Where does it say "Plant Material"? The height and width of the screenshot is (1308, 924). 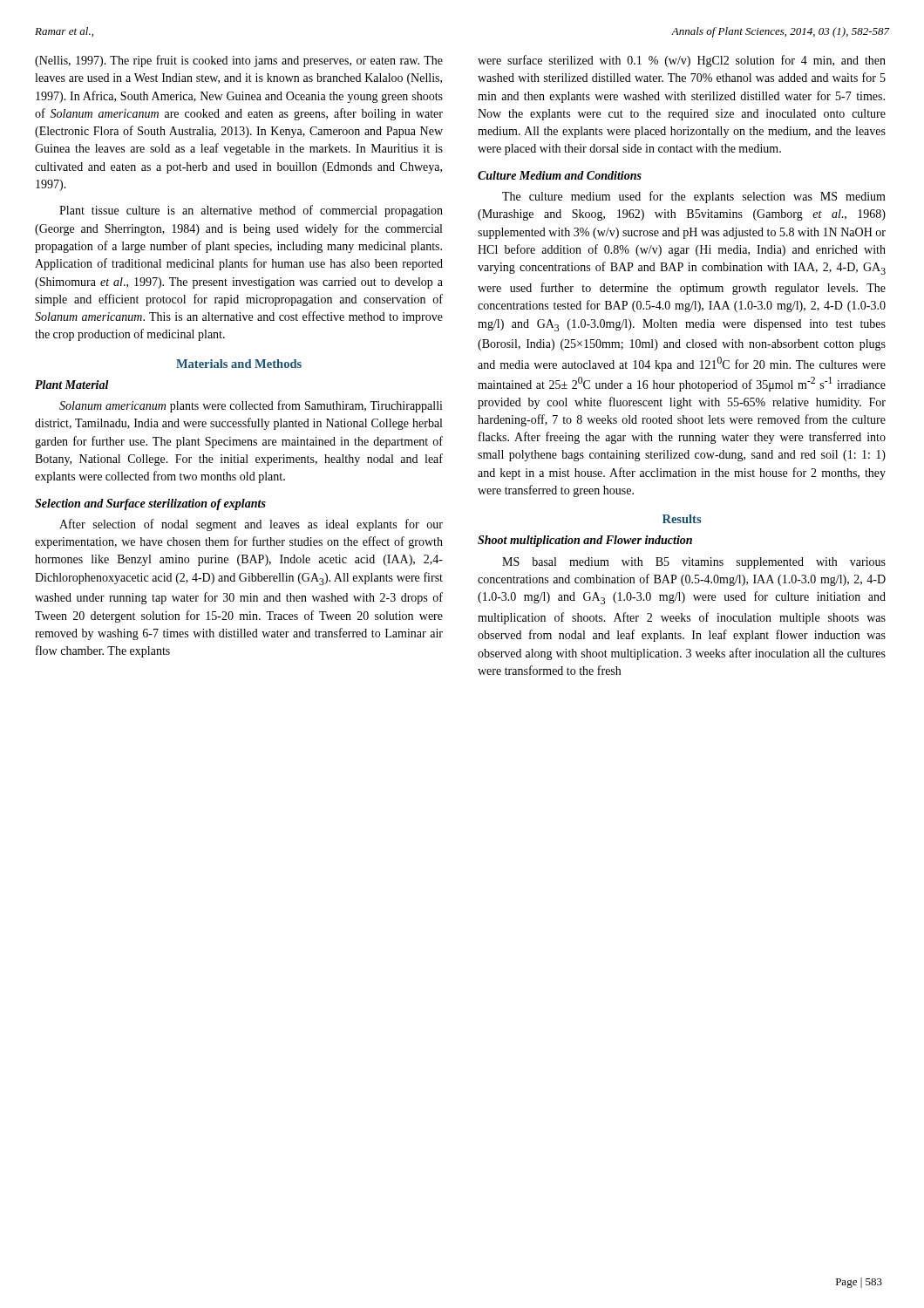[72, 385]
